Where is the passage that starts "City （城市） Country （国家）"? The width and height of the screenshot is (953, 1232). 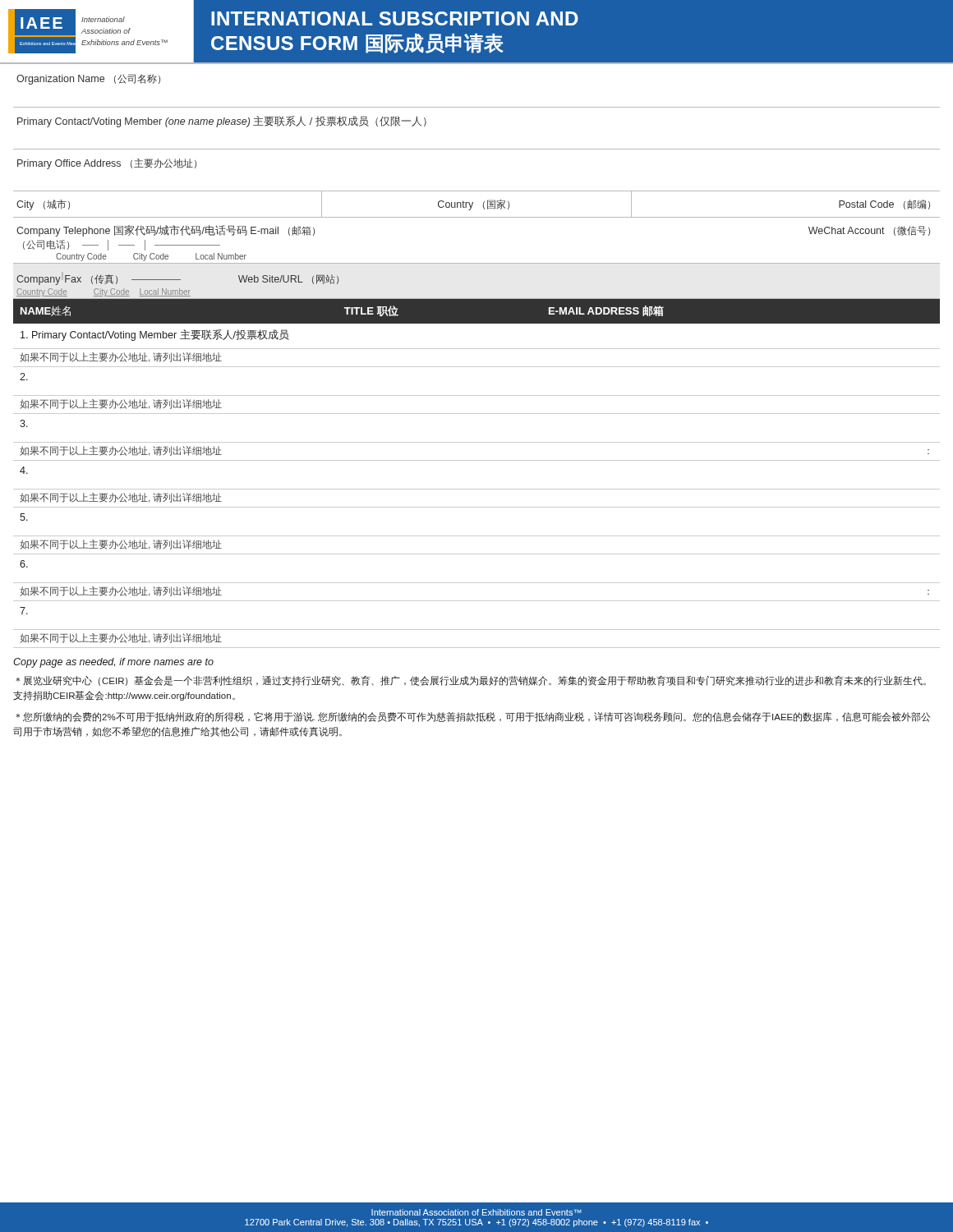point(476,204)
